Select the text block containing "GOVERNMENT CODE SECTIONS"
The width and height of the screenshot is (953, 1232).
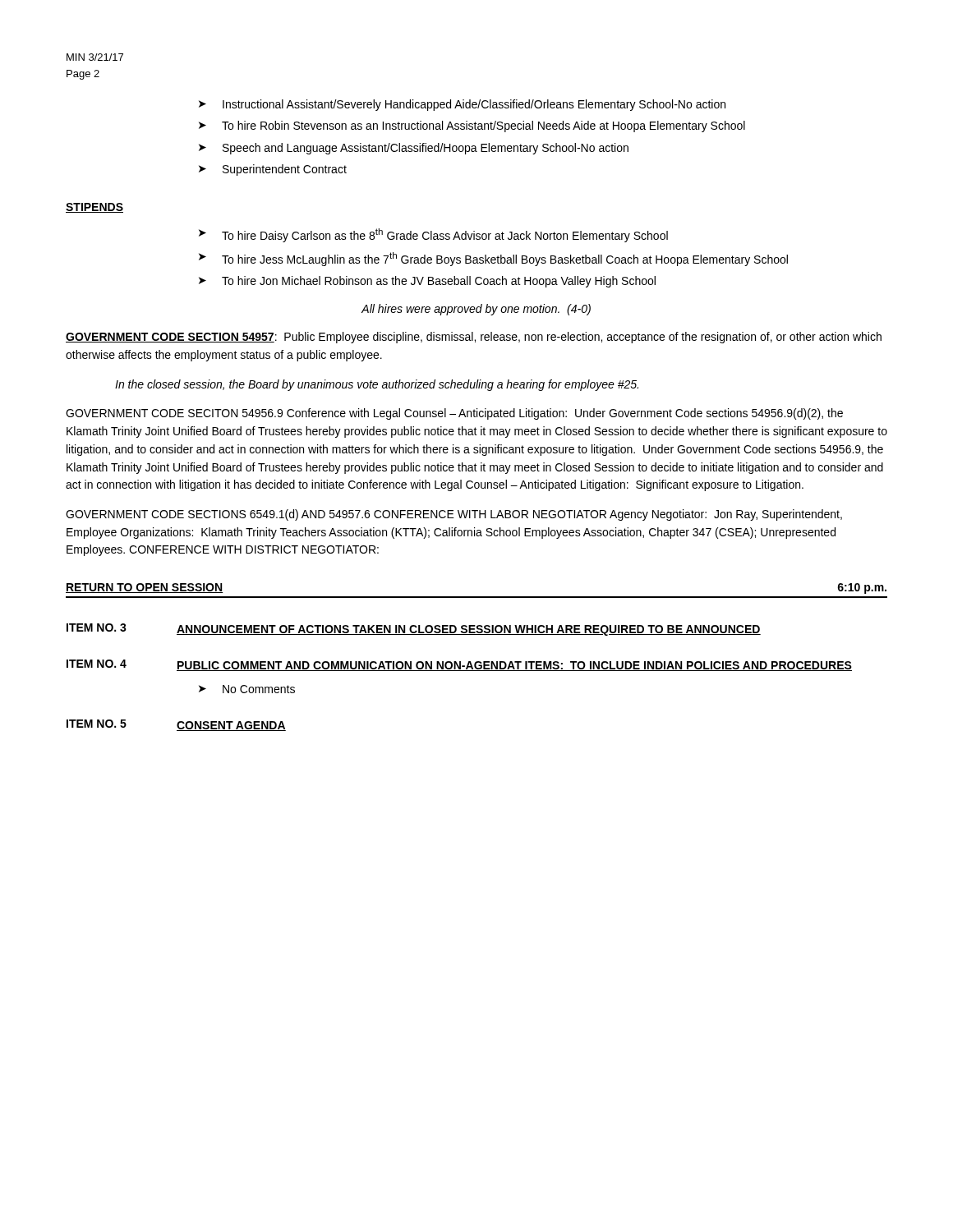pos(454,532)
